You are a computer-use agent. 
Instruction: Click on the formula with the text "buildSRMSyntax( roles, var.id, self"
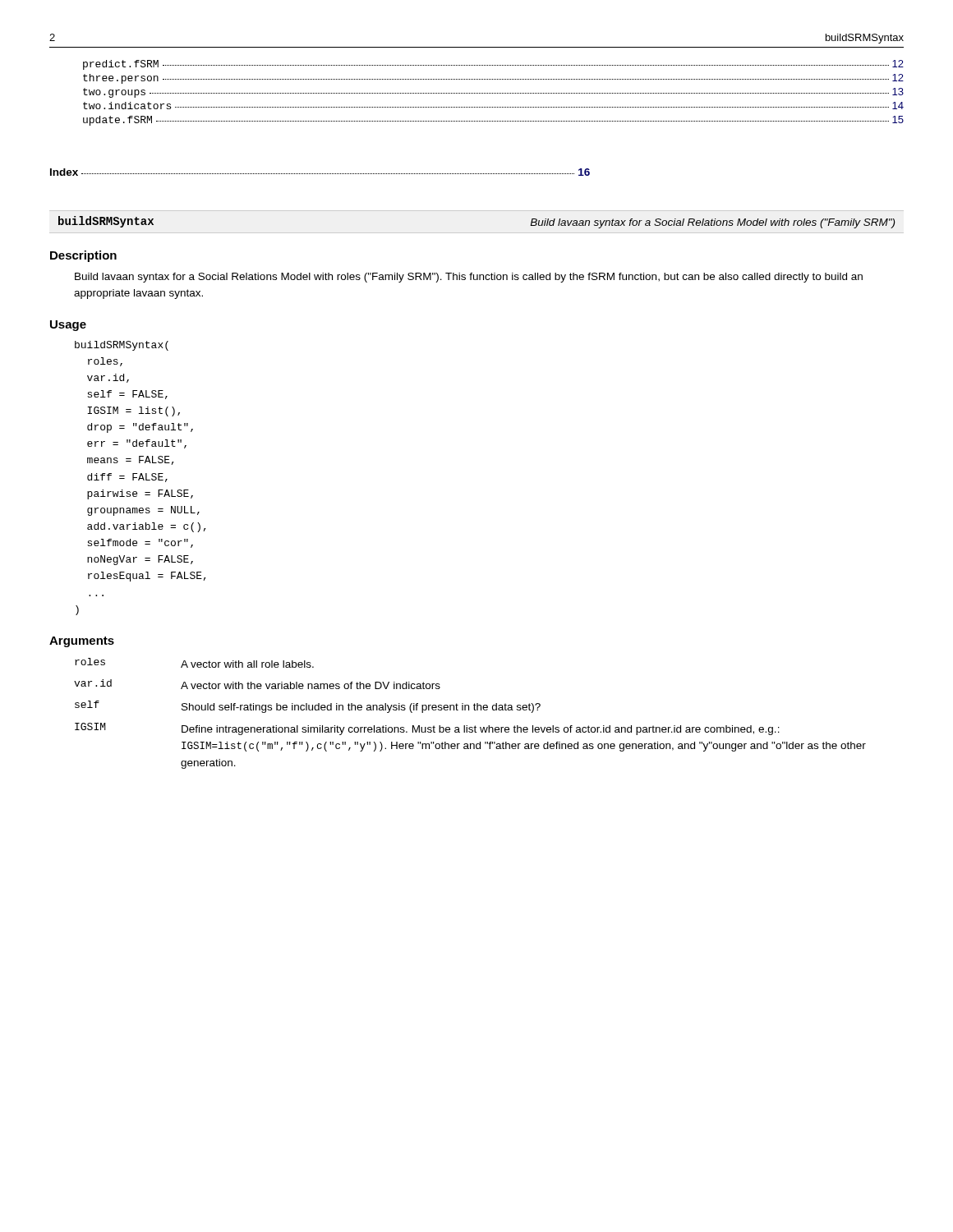141,477
